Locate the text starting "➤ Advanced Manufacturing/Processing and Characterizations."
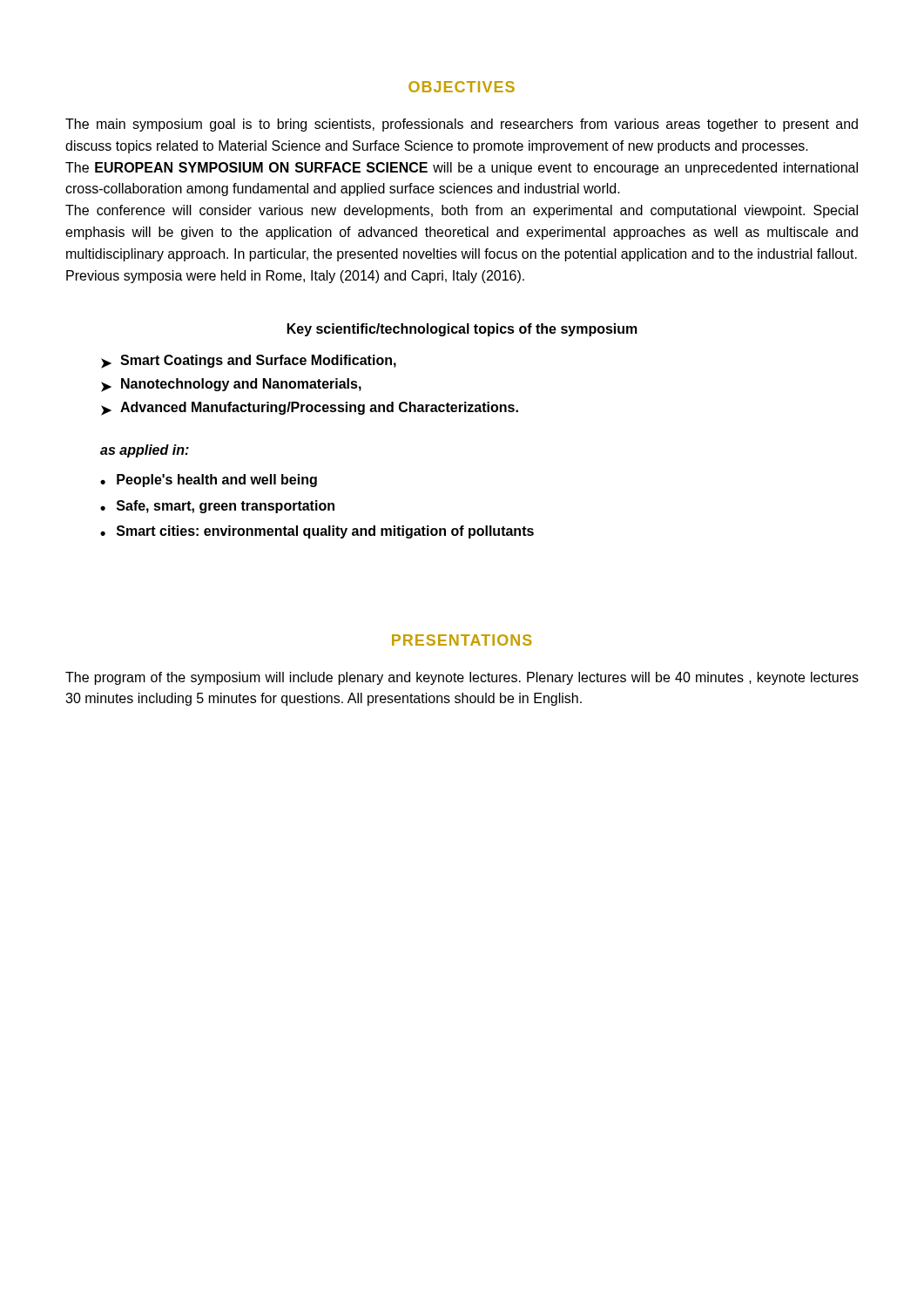Viewport: 924px width, 1307px height. click(310, 409)
